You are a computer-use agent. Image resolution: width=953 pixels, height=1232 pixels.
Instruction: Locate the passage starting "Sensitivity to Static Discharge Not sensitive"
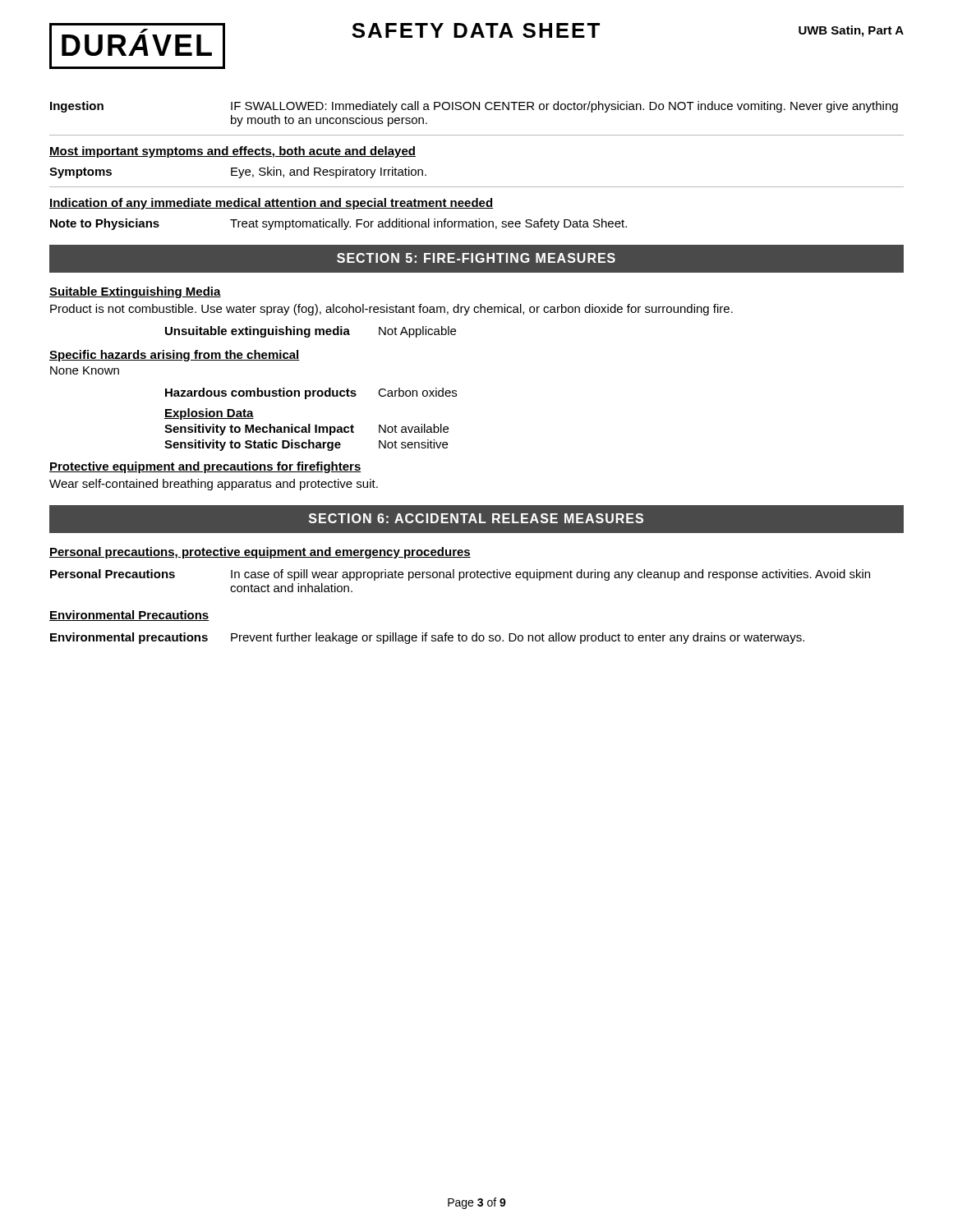[x=306, y=445]
